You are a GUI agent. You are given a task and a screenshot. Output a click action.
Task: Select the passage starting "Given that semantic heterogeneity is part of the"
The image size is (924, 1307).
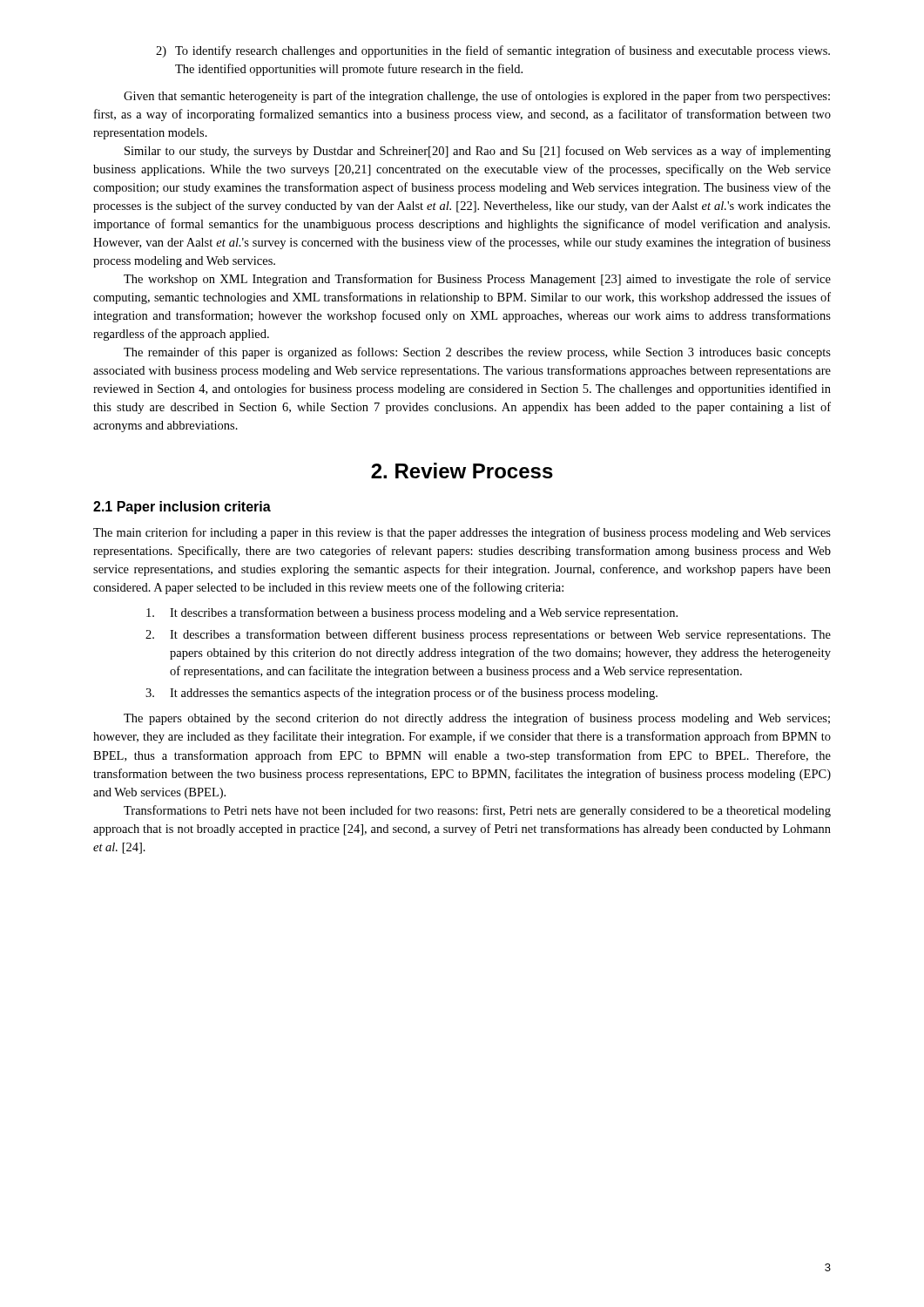point(462,115)
